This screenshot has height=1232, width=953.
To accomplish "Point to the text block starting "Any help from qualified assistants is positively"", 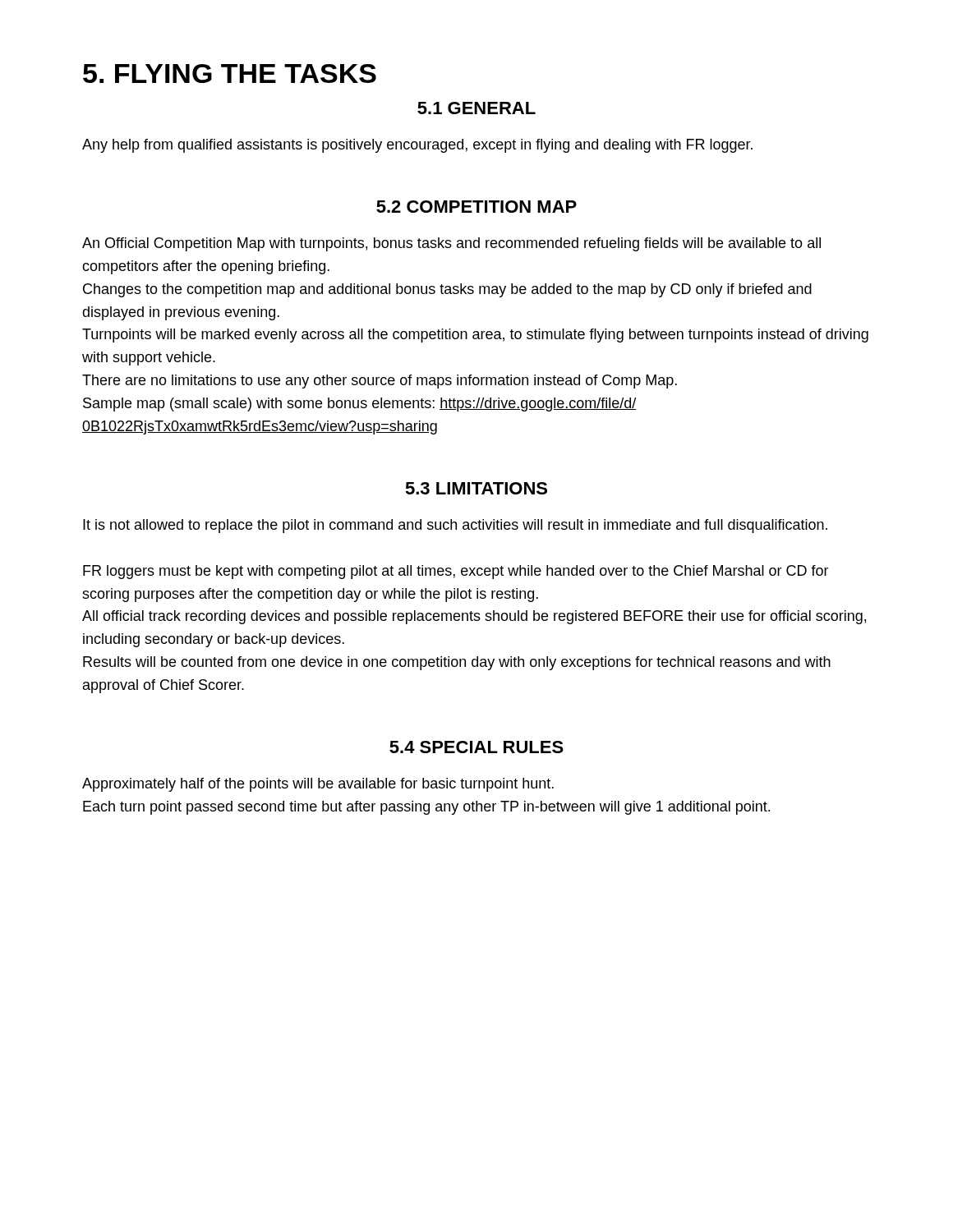I will coord(418,145).
